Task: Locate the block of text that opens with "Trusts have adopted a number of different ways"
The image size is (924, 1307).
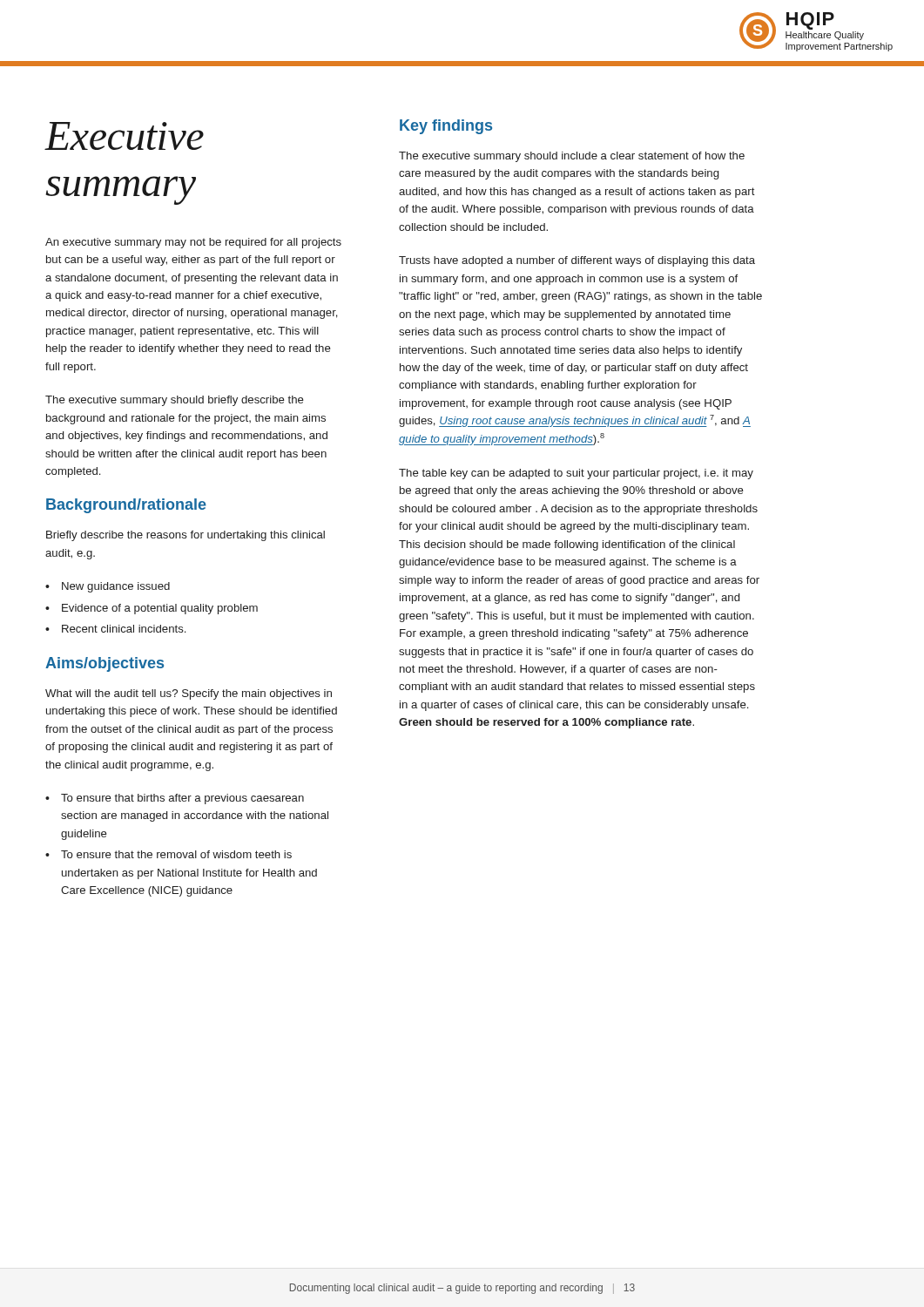Action: pyautogui.click(x=581, y=350)
